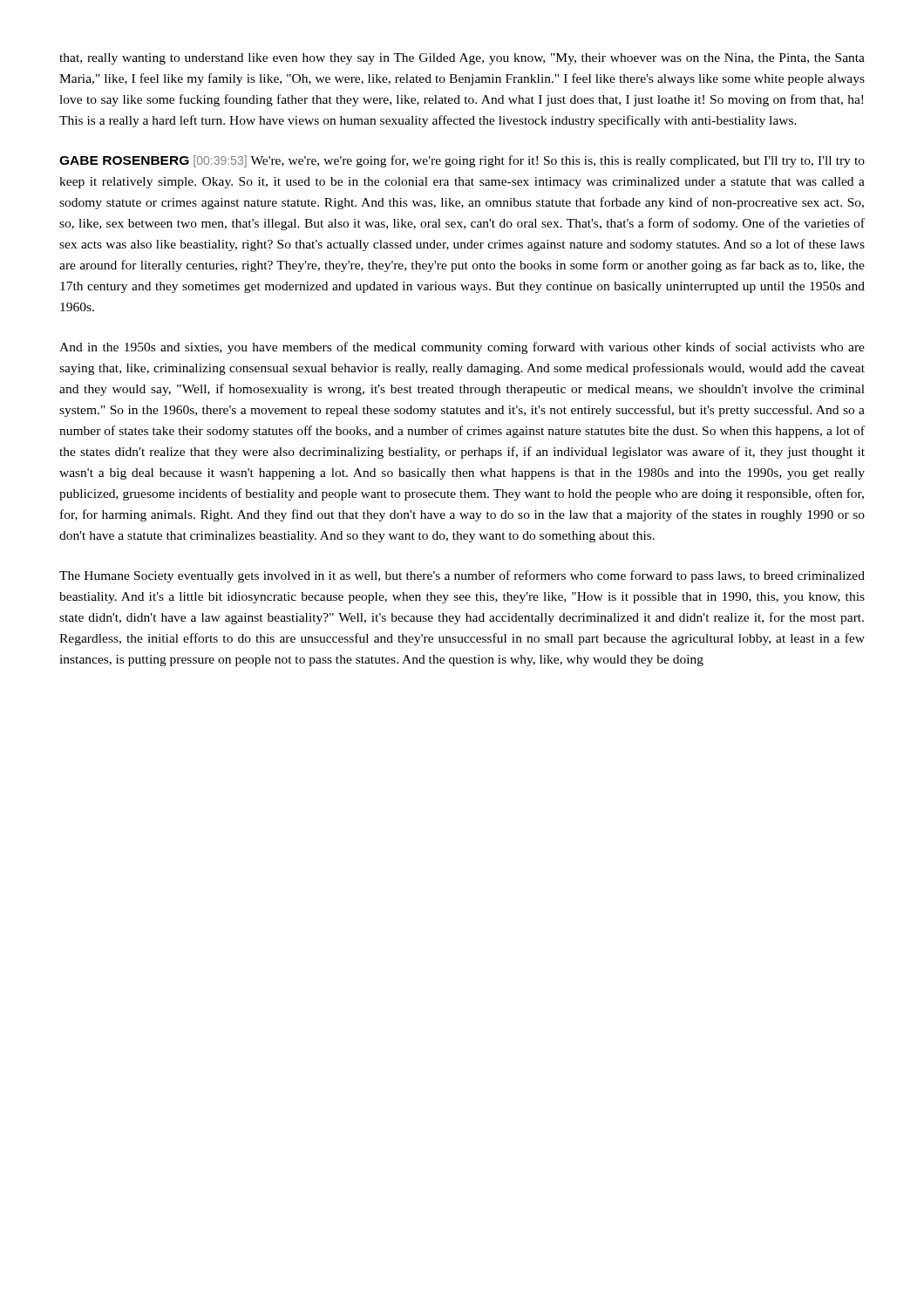Viewport: 924px width, 1308px height.
Task: Find the text starting "that, really wanting to understand like even"
Action: pyautogui.click(x=462, y=89)
